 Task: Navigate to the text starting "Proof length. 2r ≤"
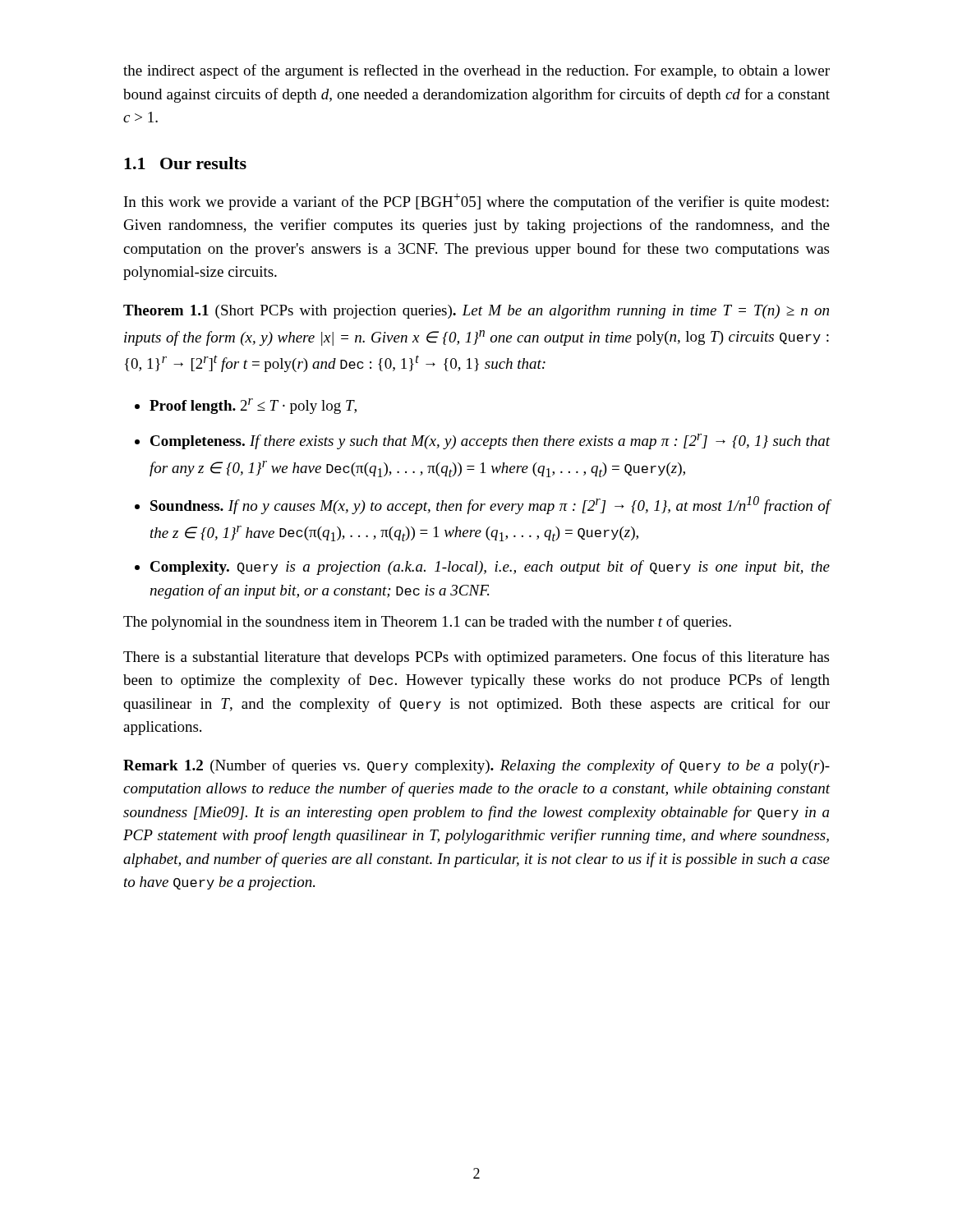[254, 404]
